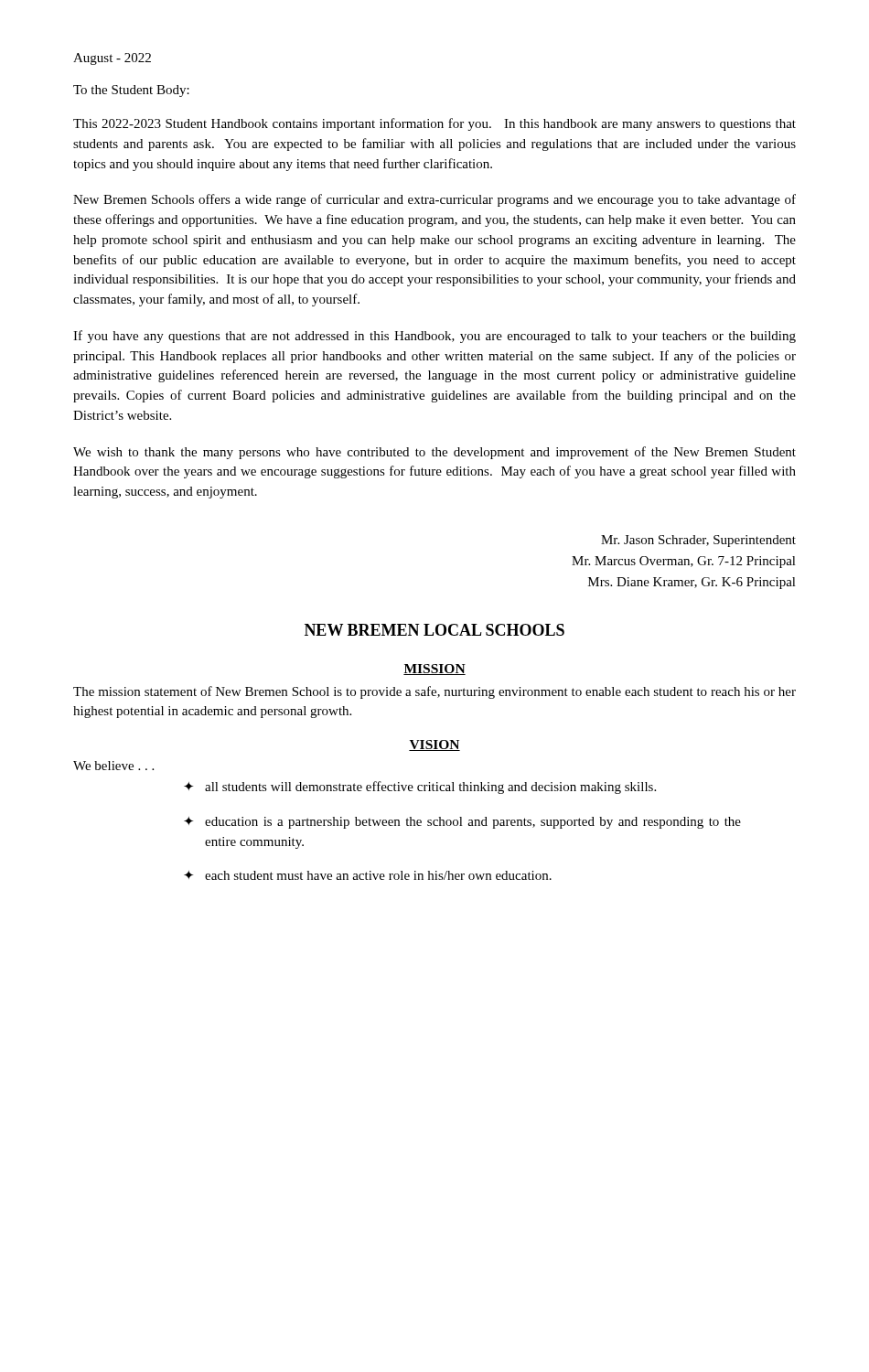Locate the text block starting "✦ each student"
Screen dimensions: 1372x869
click(x=367, y=876)
